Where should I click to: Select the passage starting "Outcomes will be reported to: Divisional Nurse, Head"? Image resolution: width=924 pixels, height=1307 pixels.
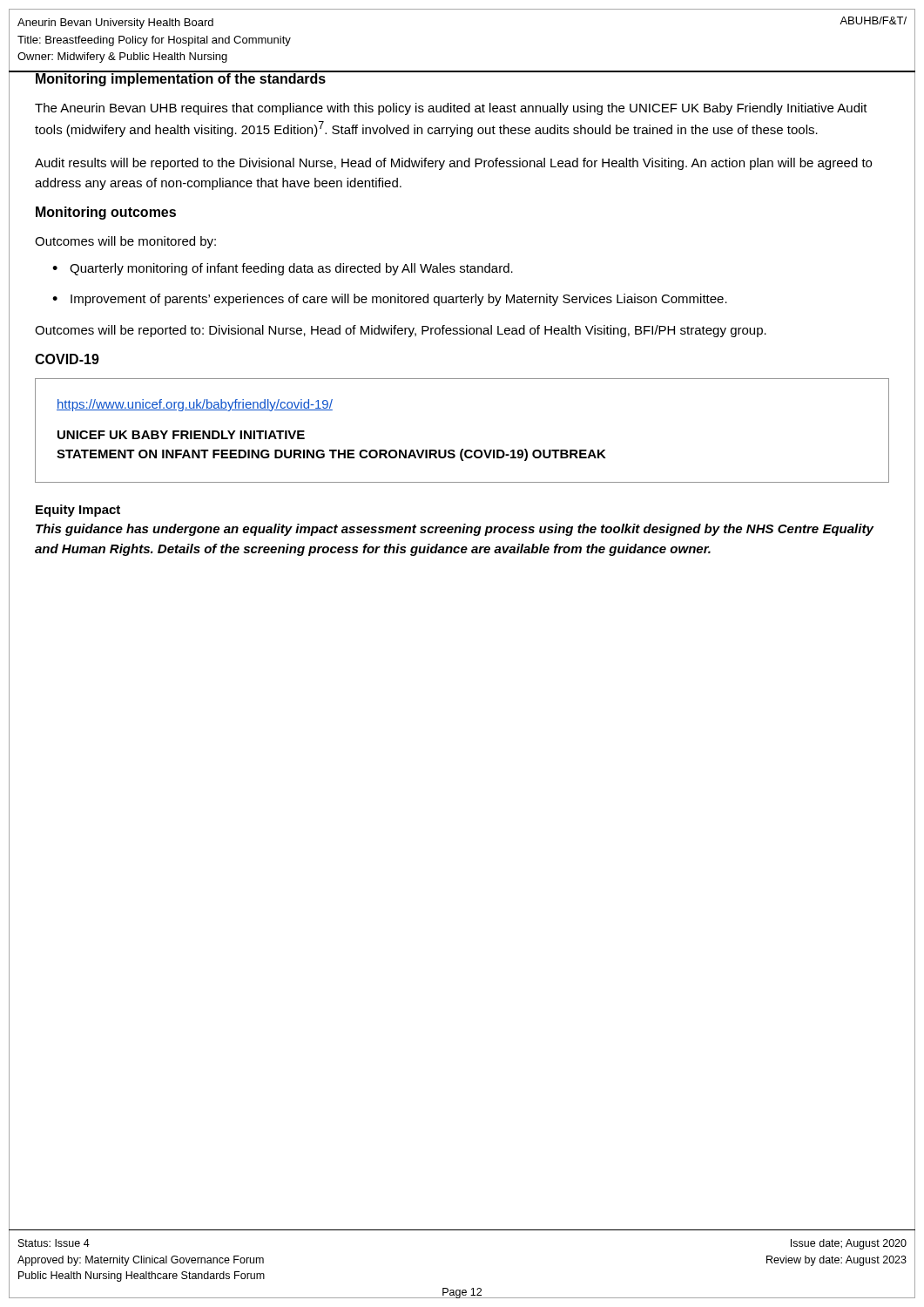click(x=401, y=329)
